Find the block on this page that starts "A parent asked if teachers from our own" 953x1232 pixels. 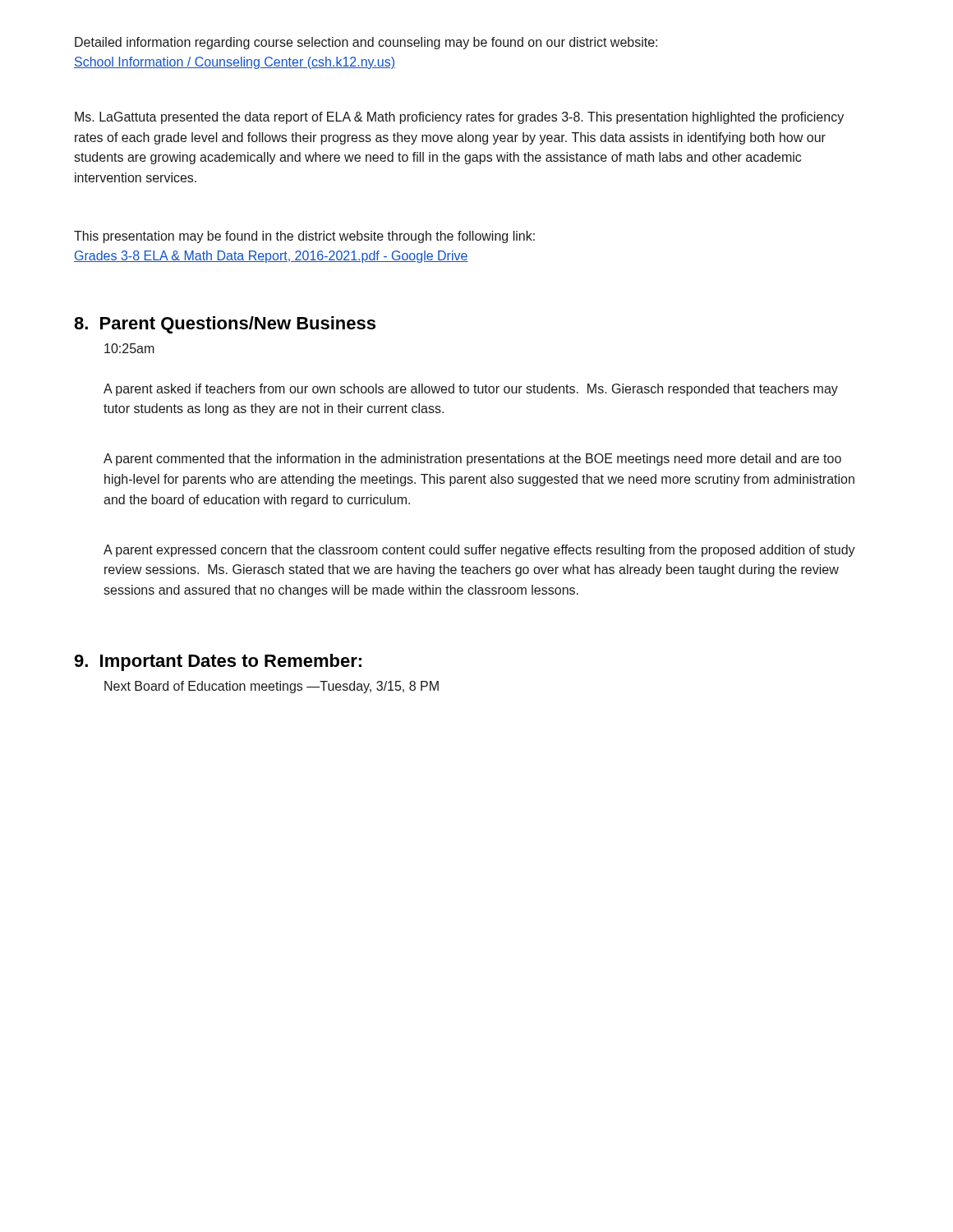coord(471,399)
